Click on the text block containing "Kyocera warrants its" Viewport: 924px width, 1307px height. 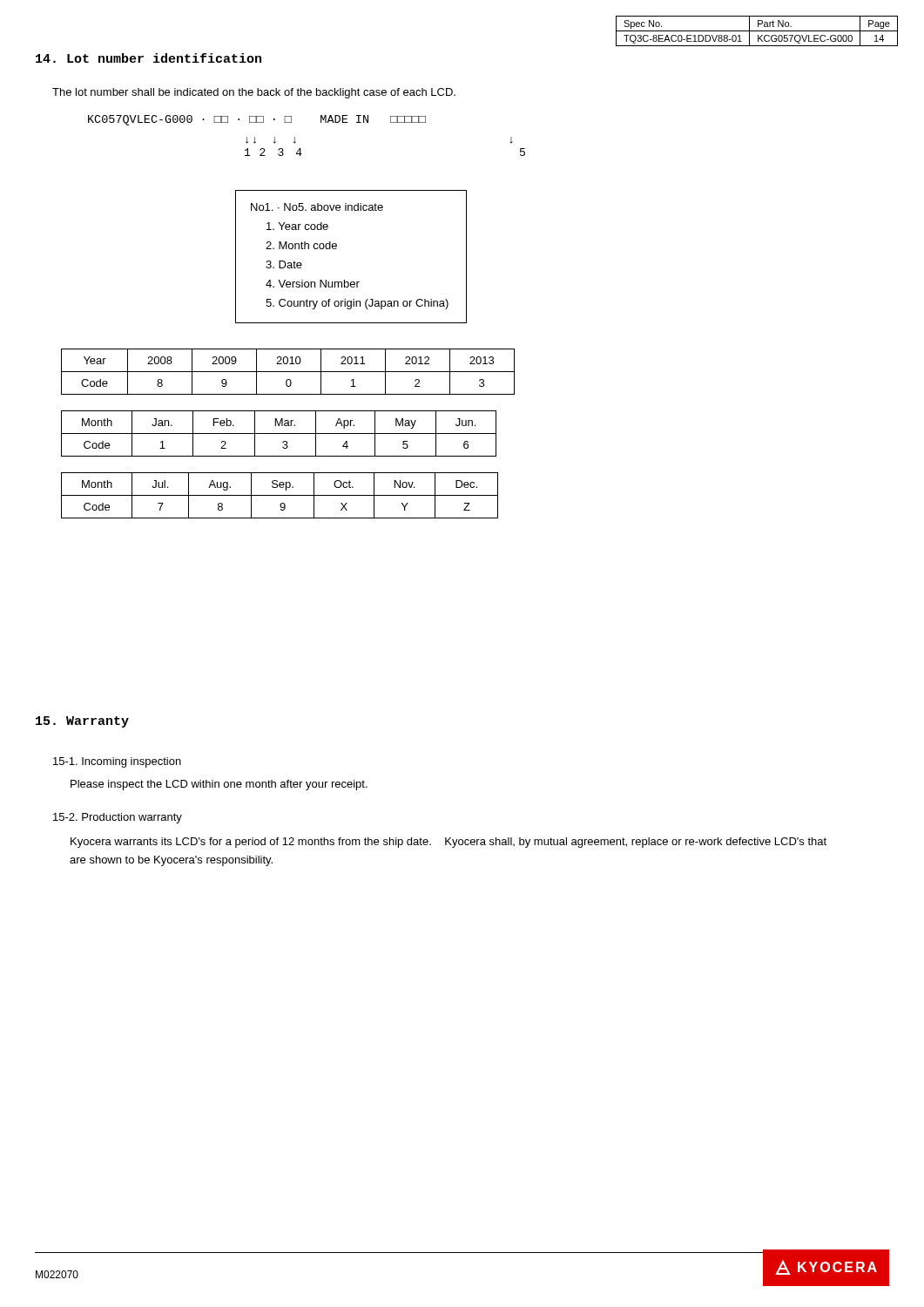tap(448, 850)
